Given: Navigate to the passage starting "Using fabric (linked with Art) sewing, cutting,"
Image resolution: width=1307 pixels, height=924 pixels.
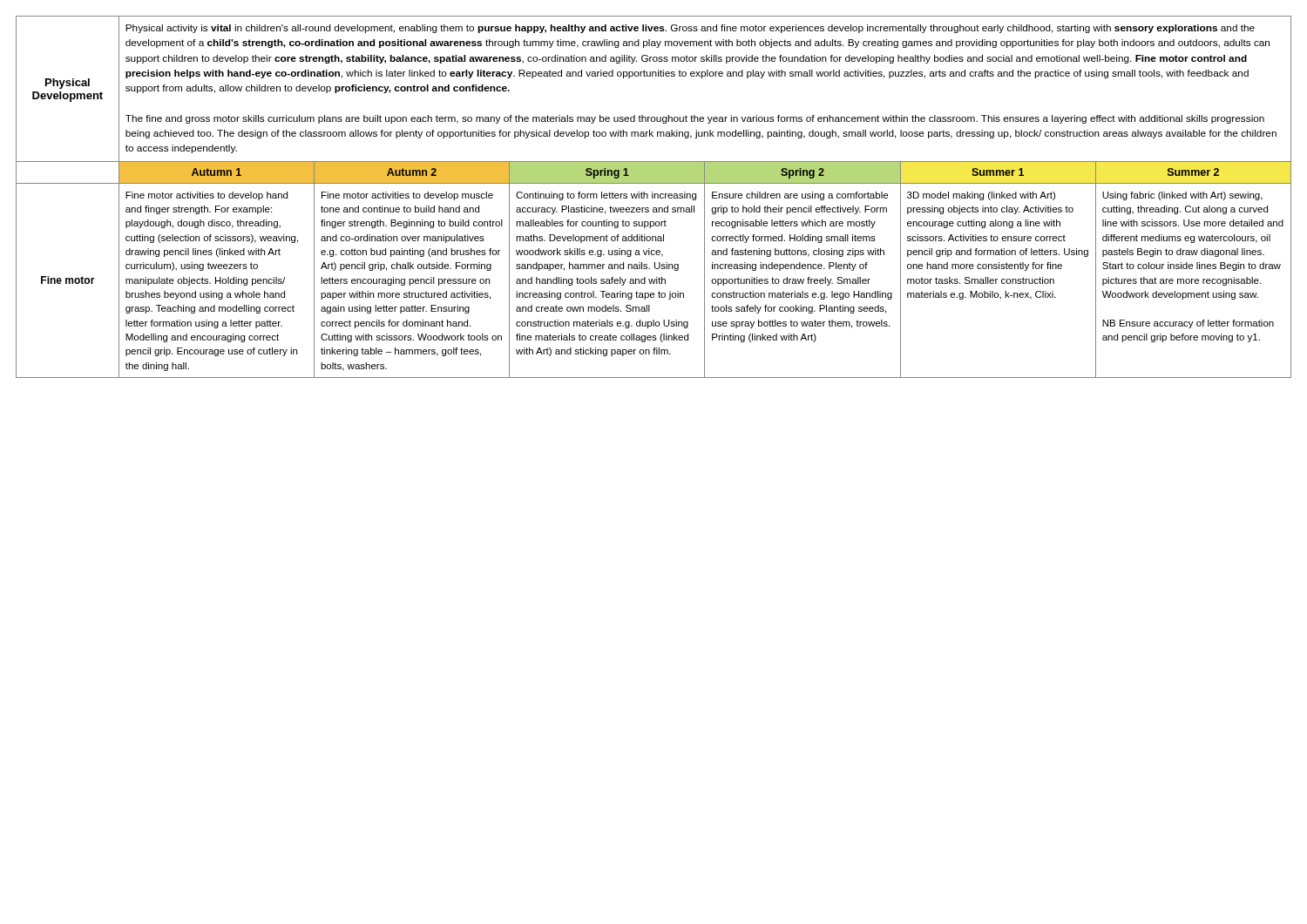Looking at the screenshot, I should (1193, 266).
